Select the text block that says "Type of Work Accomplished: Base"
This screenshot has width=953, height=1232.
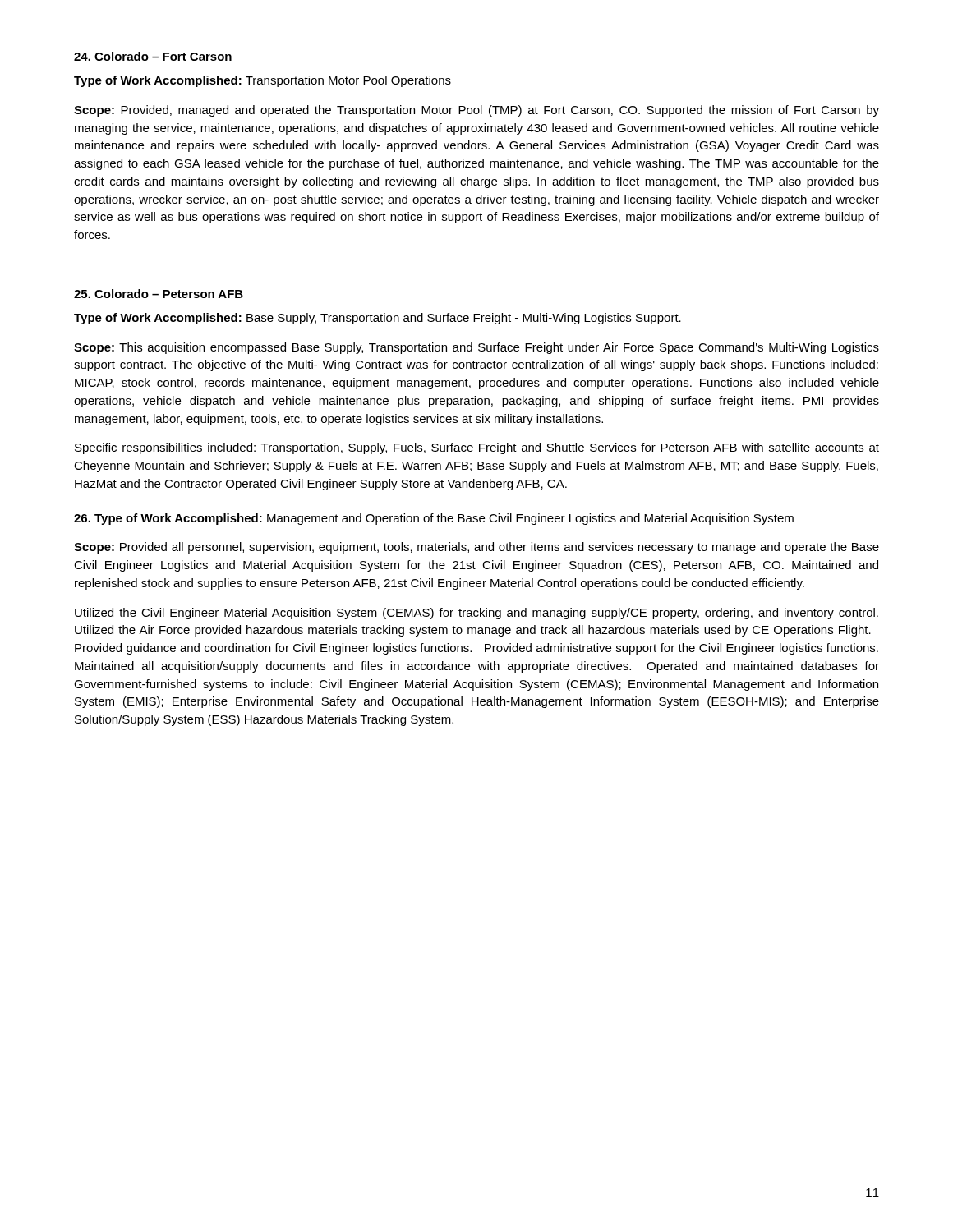click(x=378, y=317)
